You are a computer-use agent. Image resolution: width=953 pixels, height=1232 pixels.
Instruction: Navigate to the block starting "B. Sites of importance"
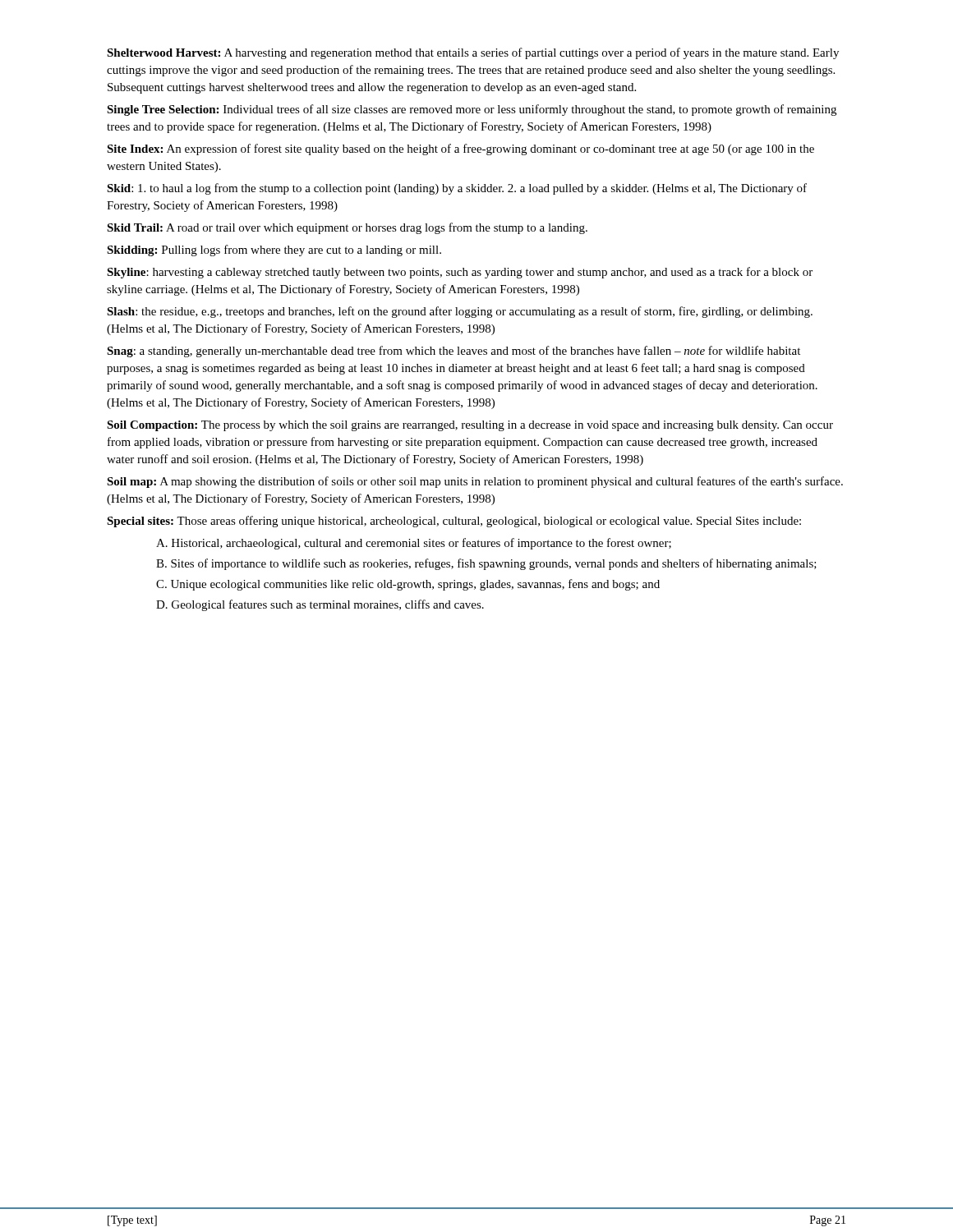tap(487, 563)
